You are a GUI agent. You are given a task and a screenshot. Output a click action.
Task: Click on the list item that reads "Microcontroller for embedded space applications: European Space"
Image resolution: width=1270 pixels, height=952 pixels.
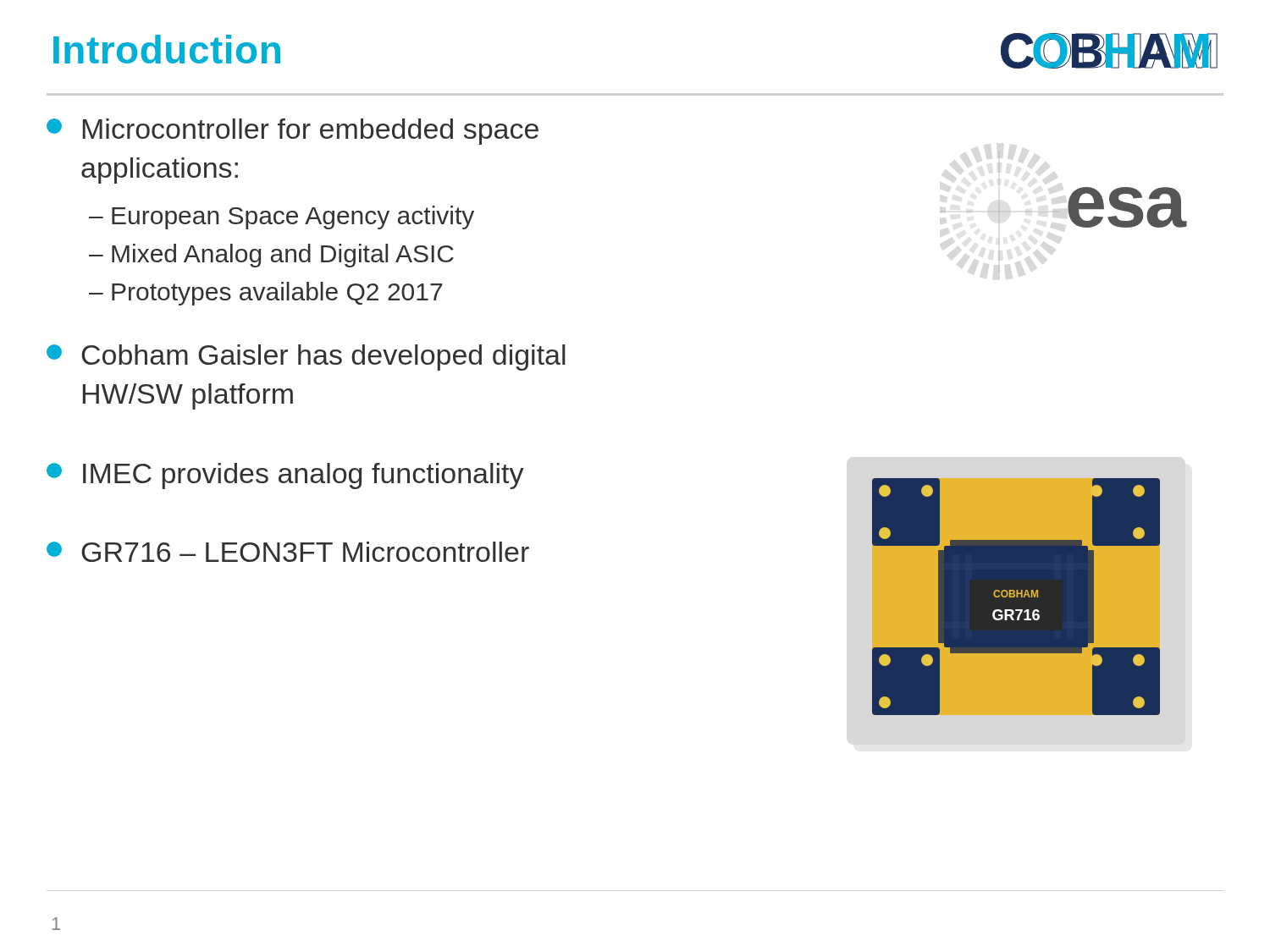click(x=351, y=210)
